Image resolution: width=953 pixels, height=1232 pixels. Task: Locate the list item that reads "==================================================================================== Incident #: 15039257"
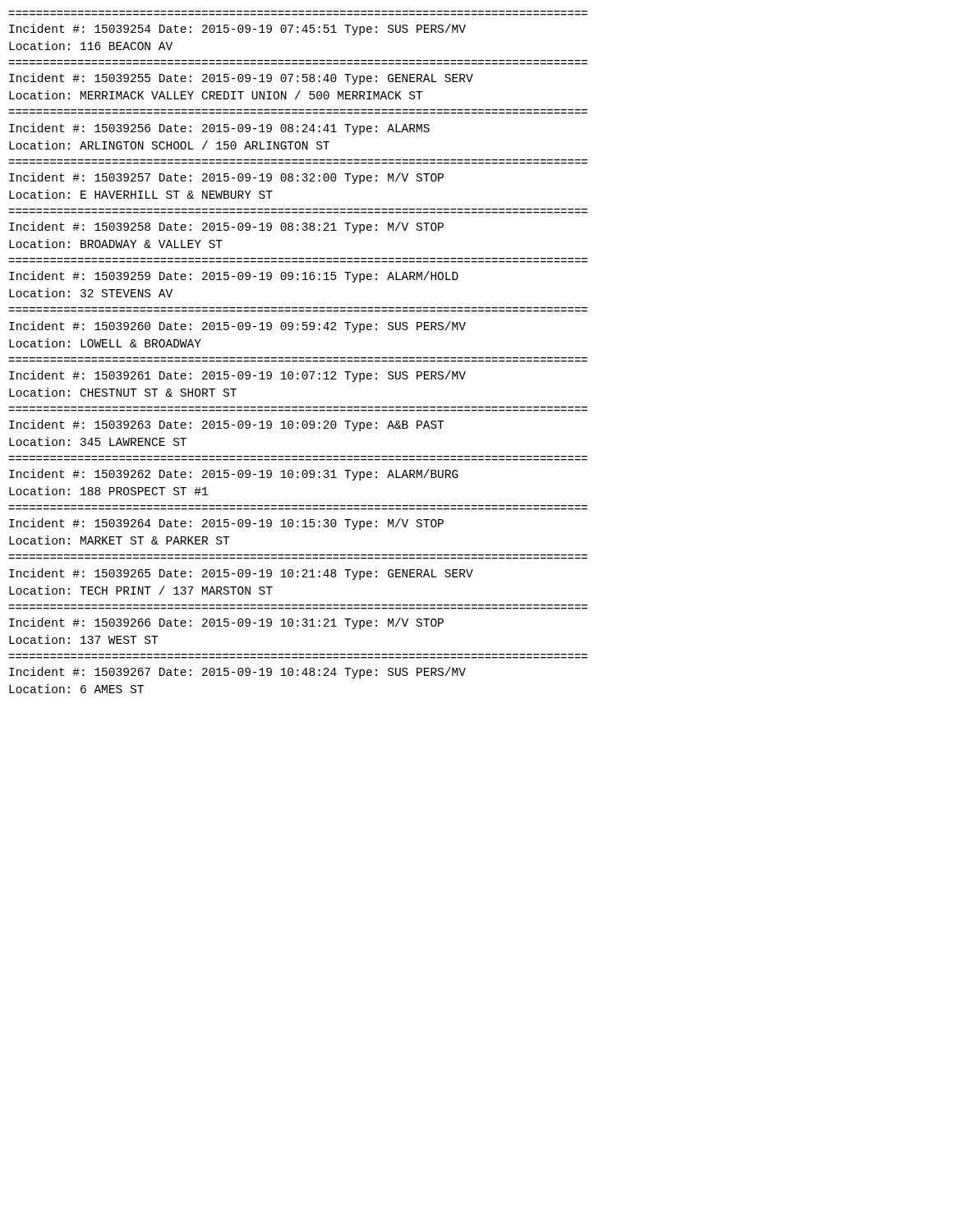coord(226,178)
